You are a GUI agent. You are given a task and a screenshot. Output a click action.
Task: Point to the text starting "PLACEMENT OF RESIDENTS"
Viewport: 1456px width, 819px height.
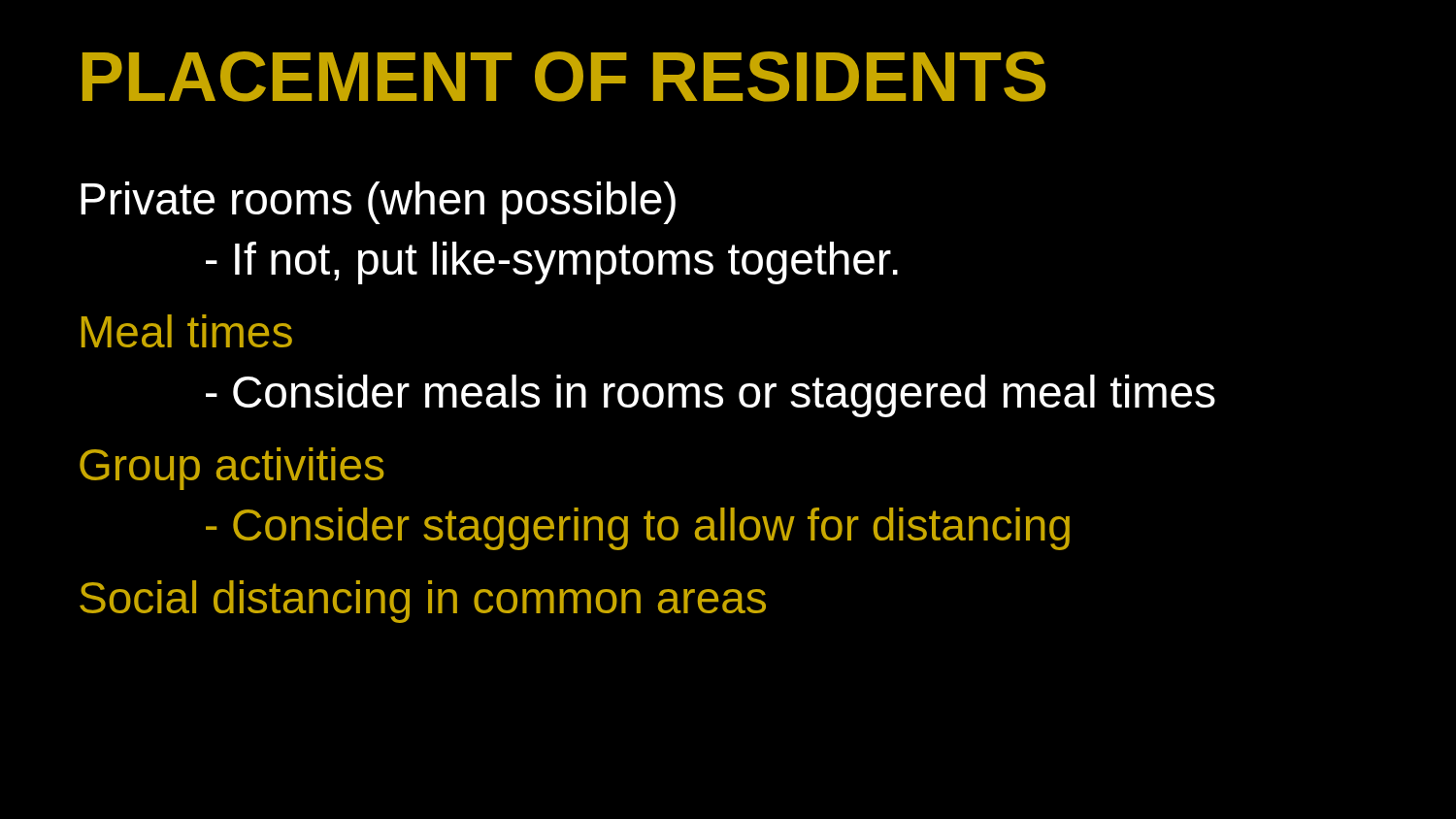tap(563, 77)
